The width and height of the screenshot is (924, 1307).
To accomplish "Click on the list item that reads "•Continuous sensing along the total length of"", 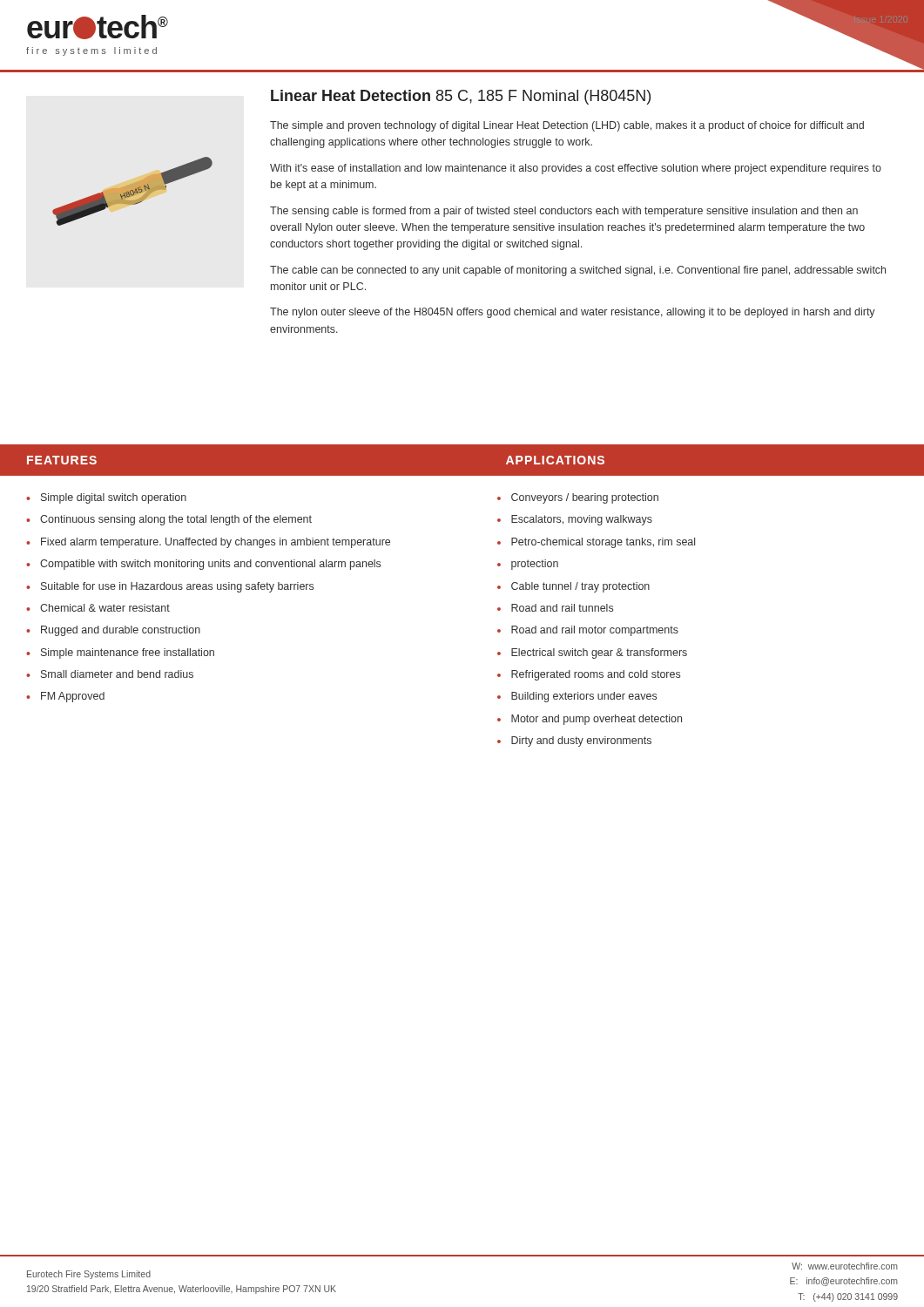I will tap(169, 520).
